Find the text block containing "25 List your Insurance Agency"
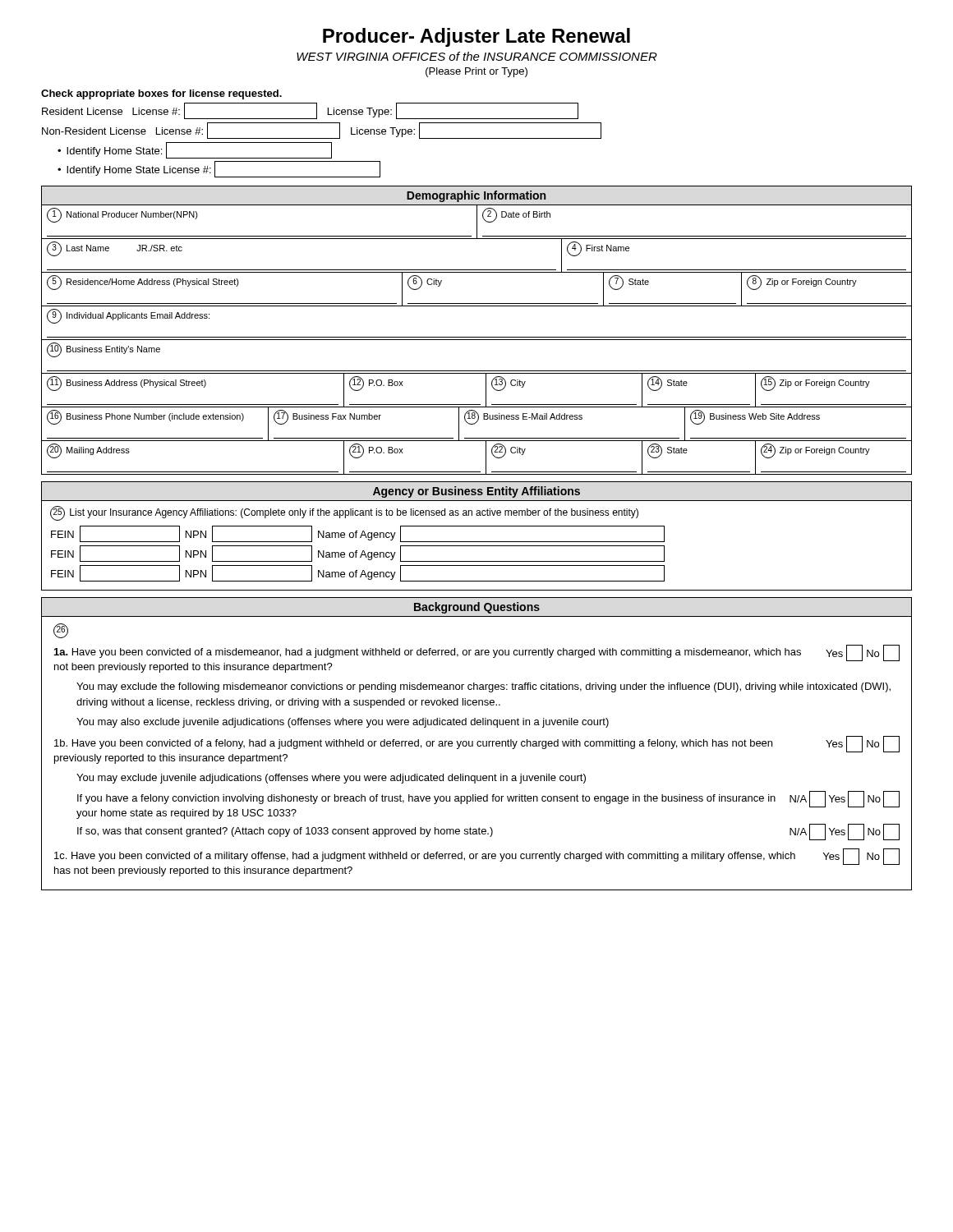The image size is (953, 1232). pos(345,513)
